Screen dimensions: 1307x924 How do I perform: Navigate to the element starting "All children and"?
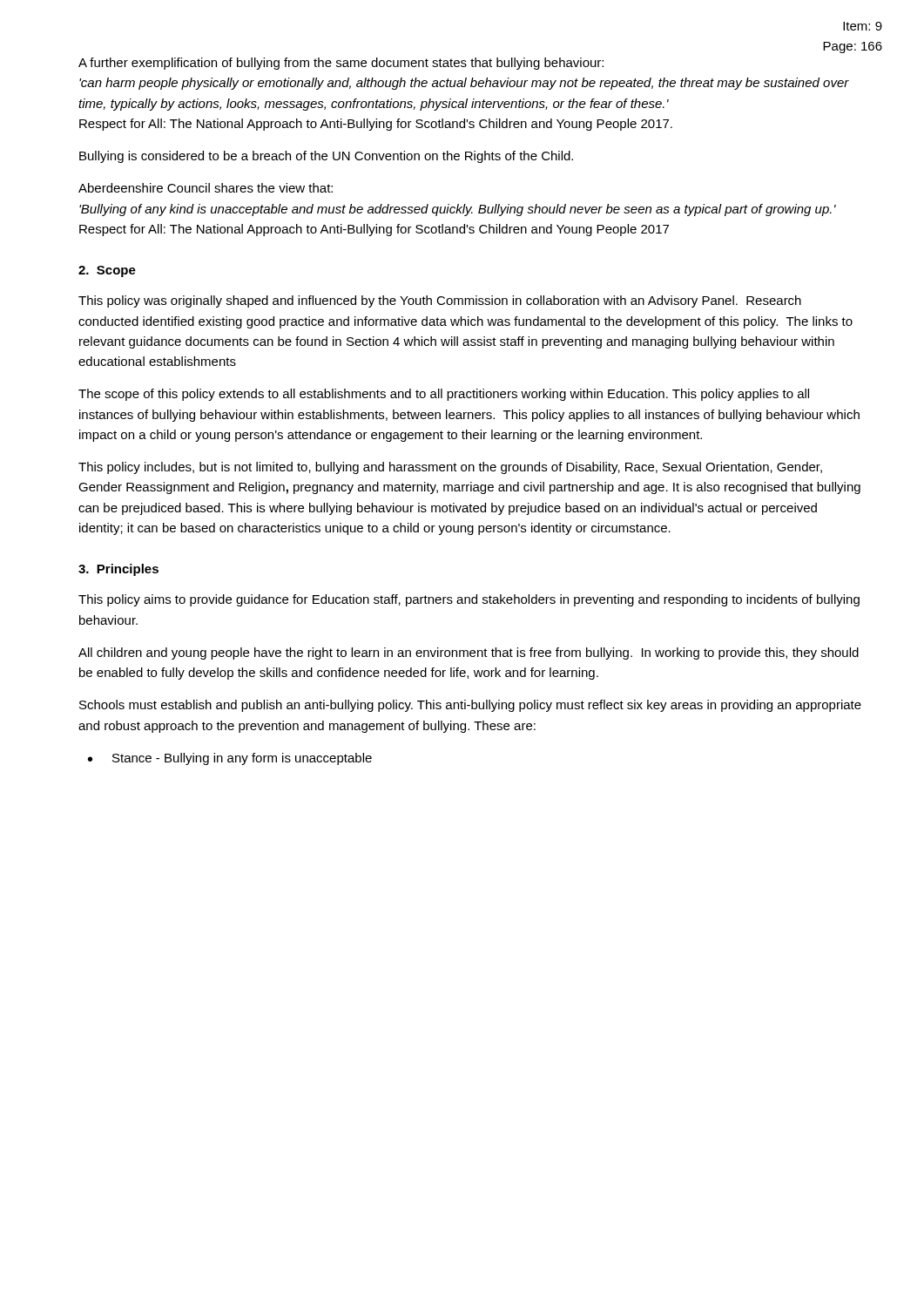coord(469,662)
